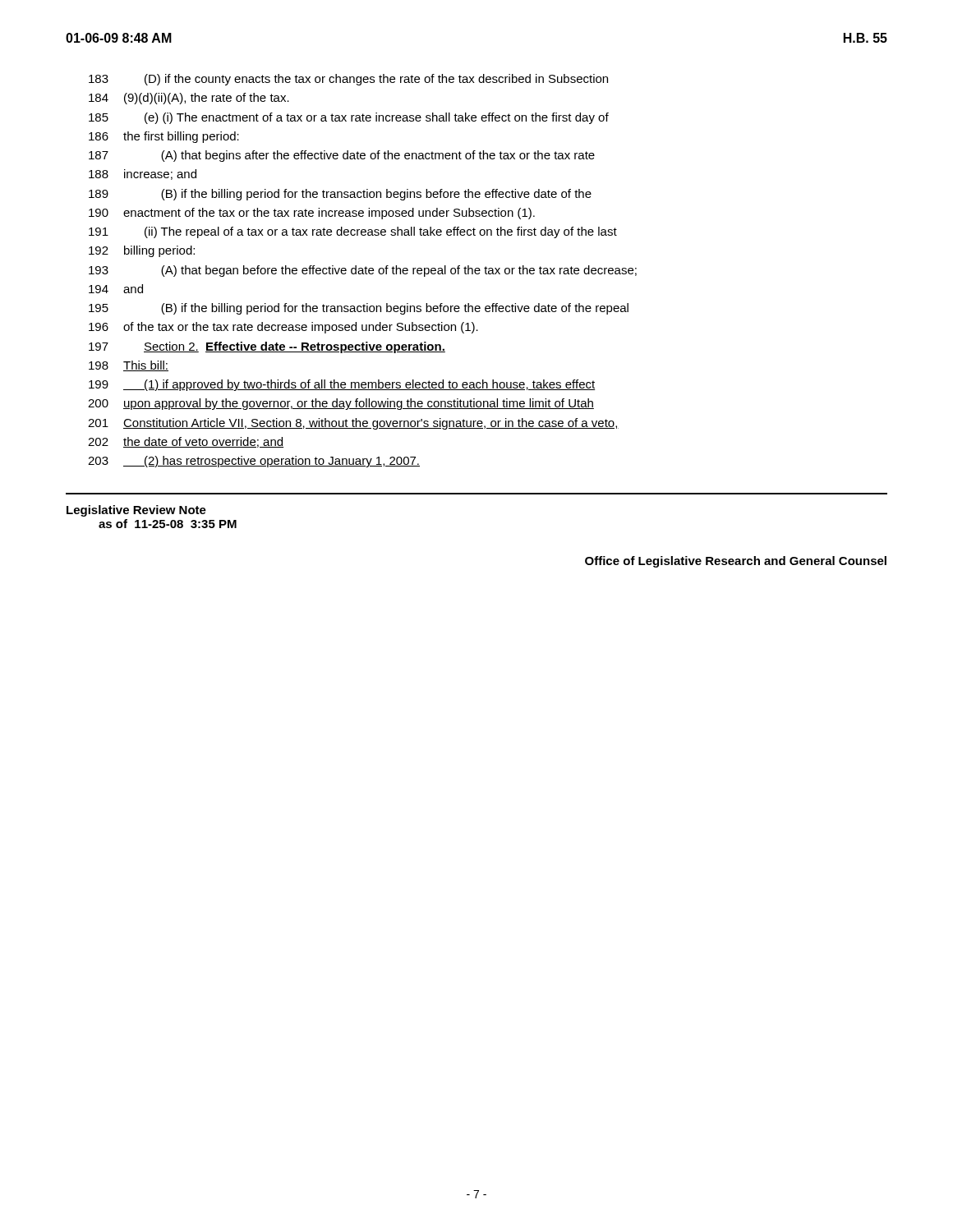Point to the region starting "189 (B) if the"
The width and height of the screenshot is (953, 1232).
pyautogui.click(x=476, y=193)
